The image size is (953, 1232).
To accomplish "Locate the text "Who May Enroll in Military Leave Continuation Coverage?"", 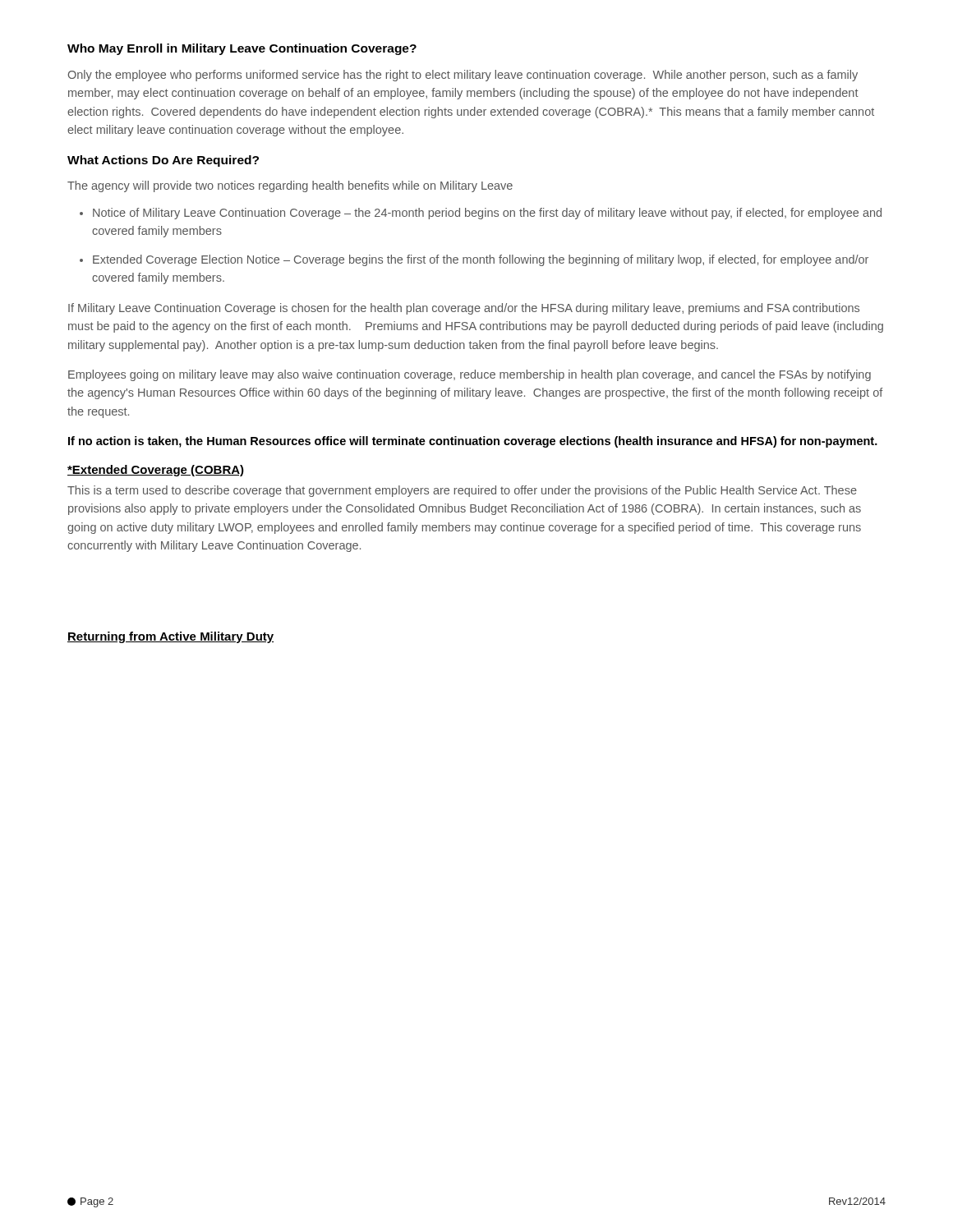I will point(242,48).
